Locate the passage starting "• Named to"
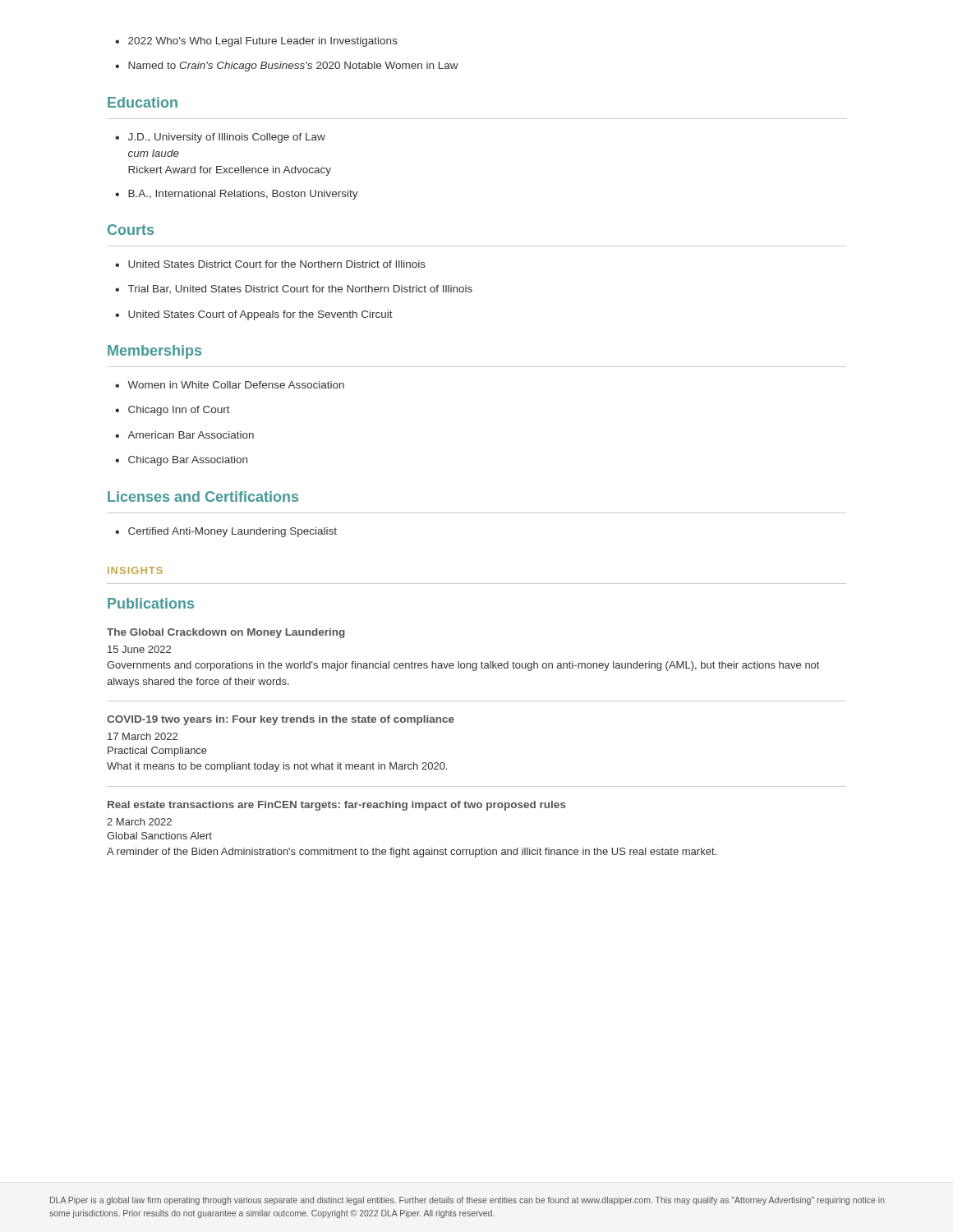The width and height of the screenshot is (953, 1232). tap(287, 67)
